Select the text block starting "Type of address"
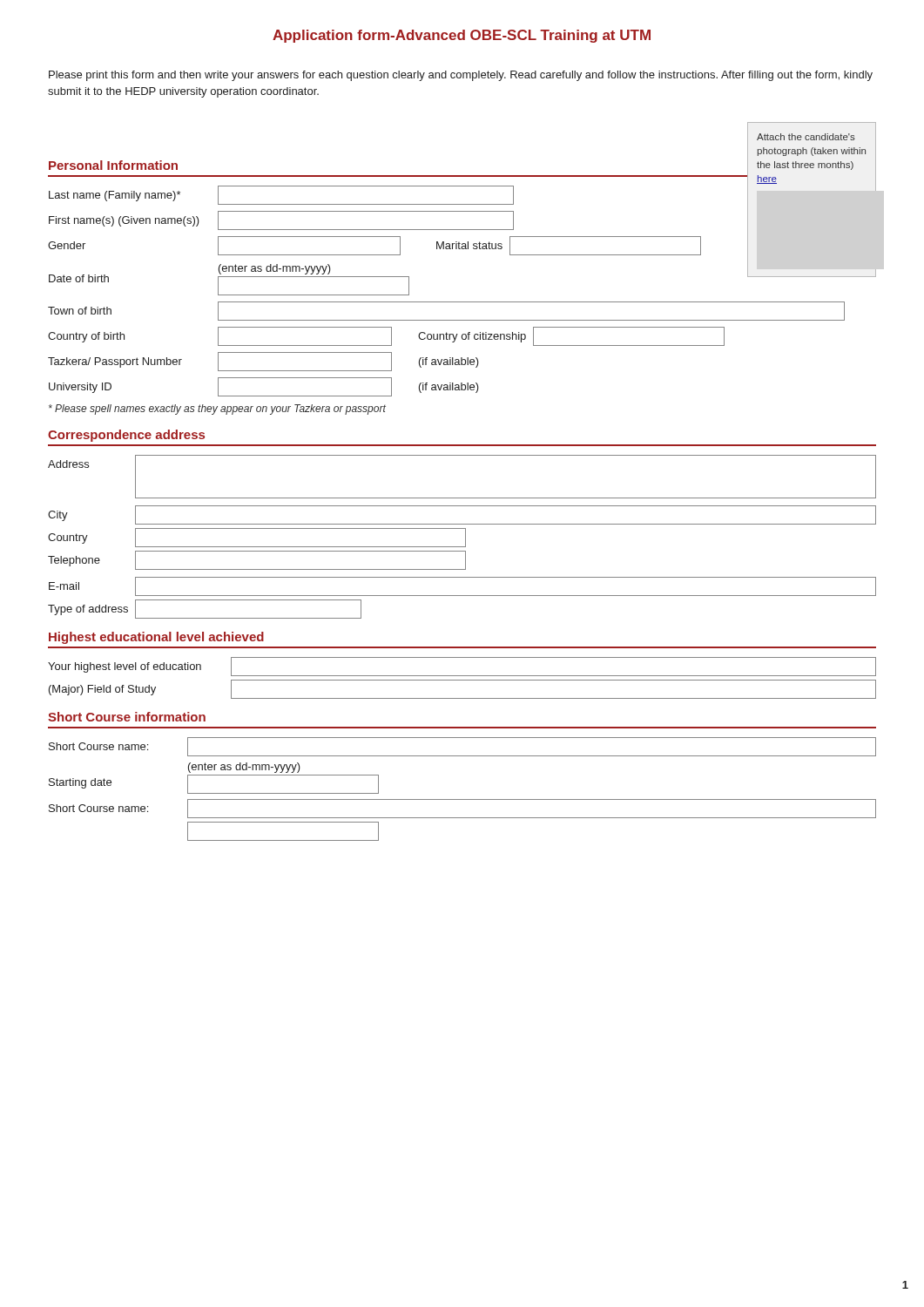The image size is (924, 1307). pyautogui.click(x=205, y=609)
